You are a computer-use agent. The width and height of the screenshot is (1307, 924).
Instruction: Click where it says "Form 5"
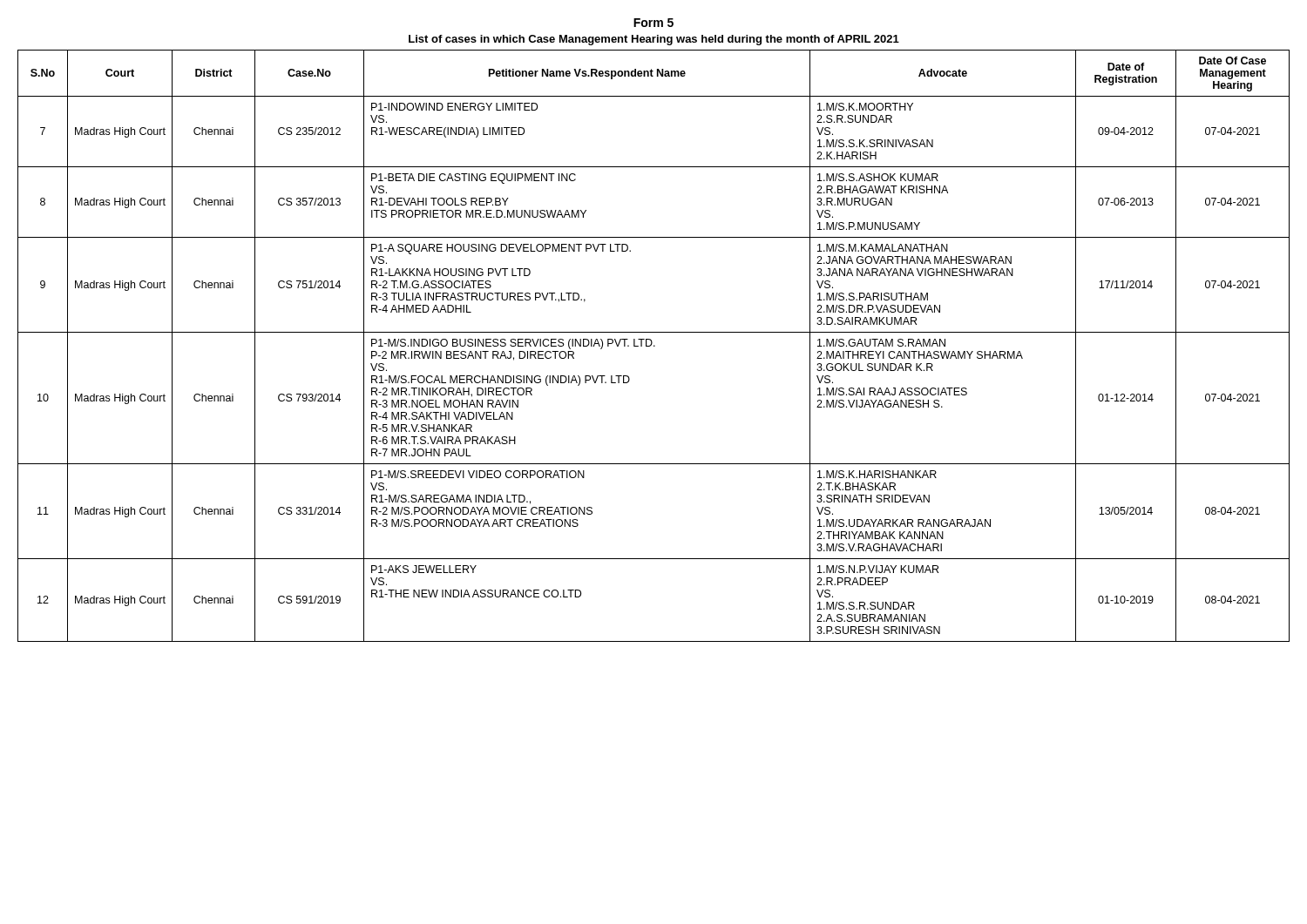click(x=654, y=23)
